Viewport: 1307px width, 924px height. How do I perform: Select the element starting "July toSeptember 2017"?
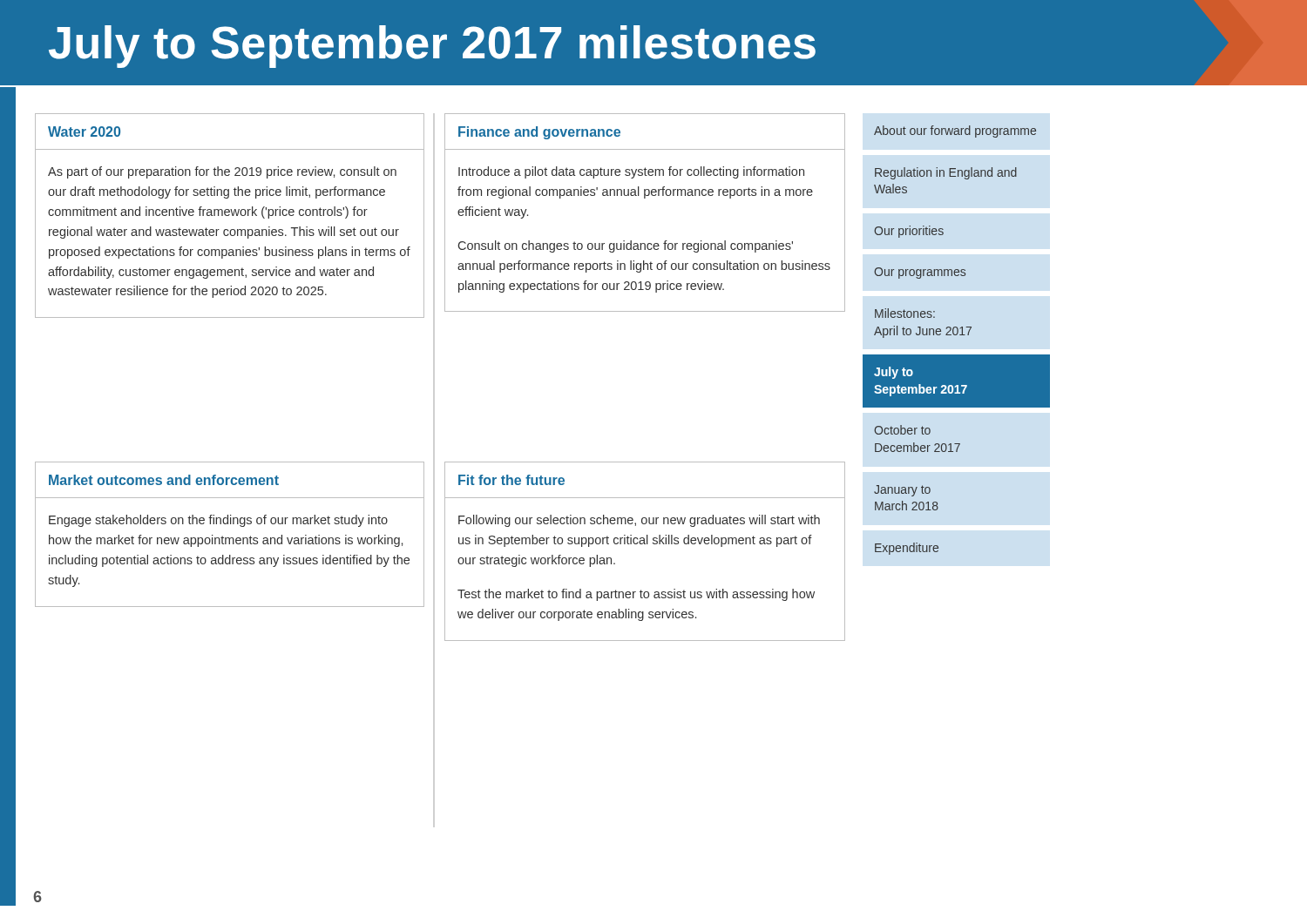pyautogui.click(x=921, y=381)
